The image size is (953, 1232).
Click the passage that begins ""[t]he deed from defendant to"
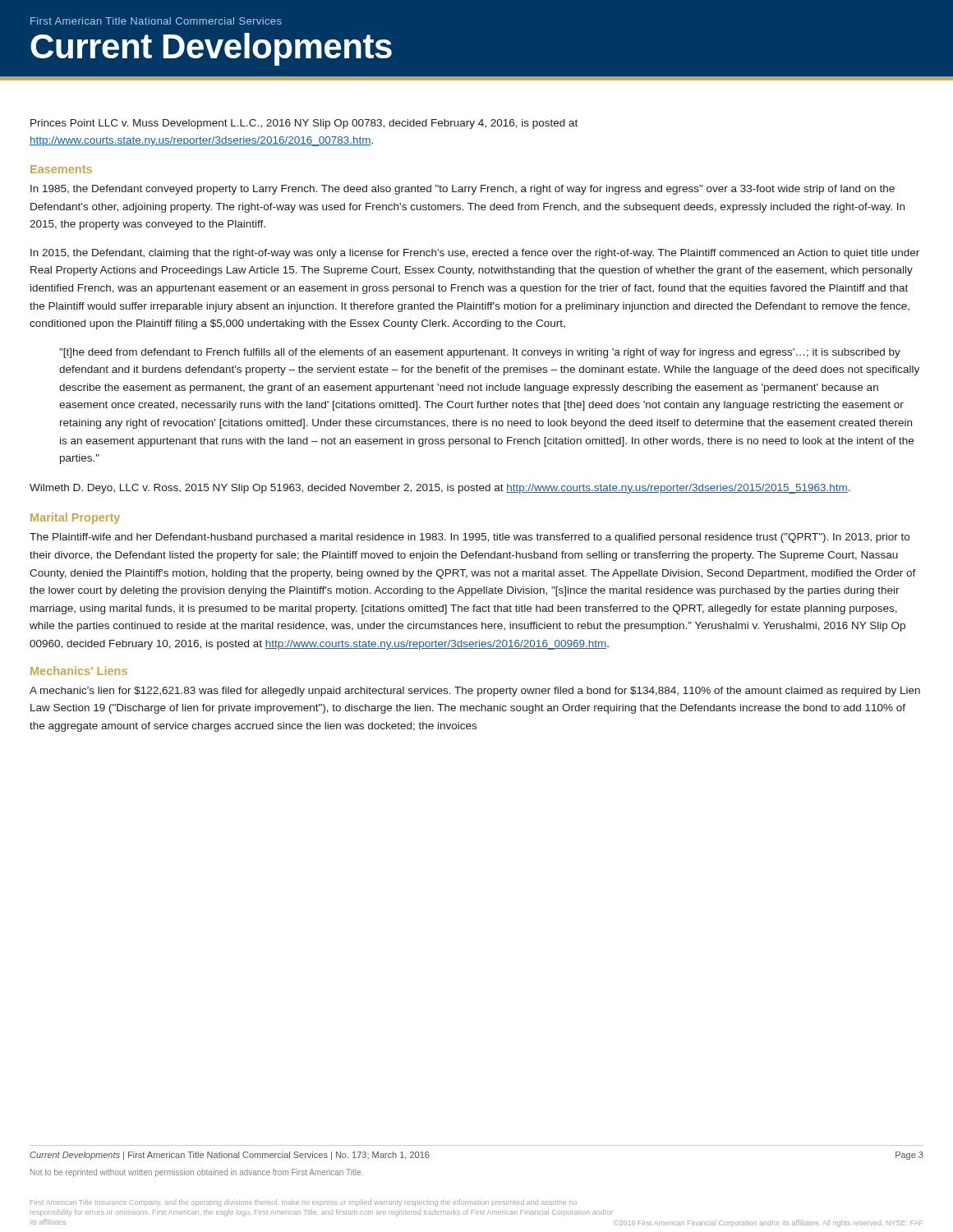point(491,405)
